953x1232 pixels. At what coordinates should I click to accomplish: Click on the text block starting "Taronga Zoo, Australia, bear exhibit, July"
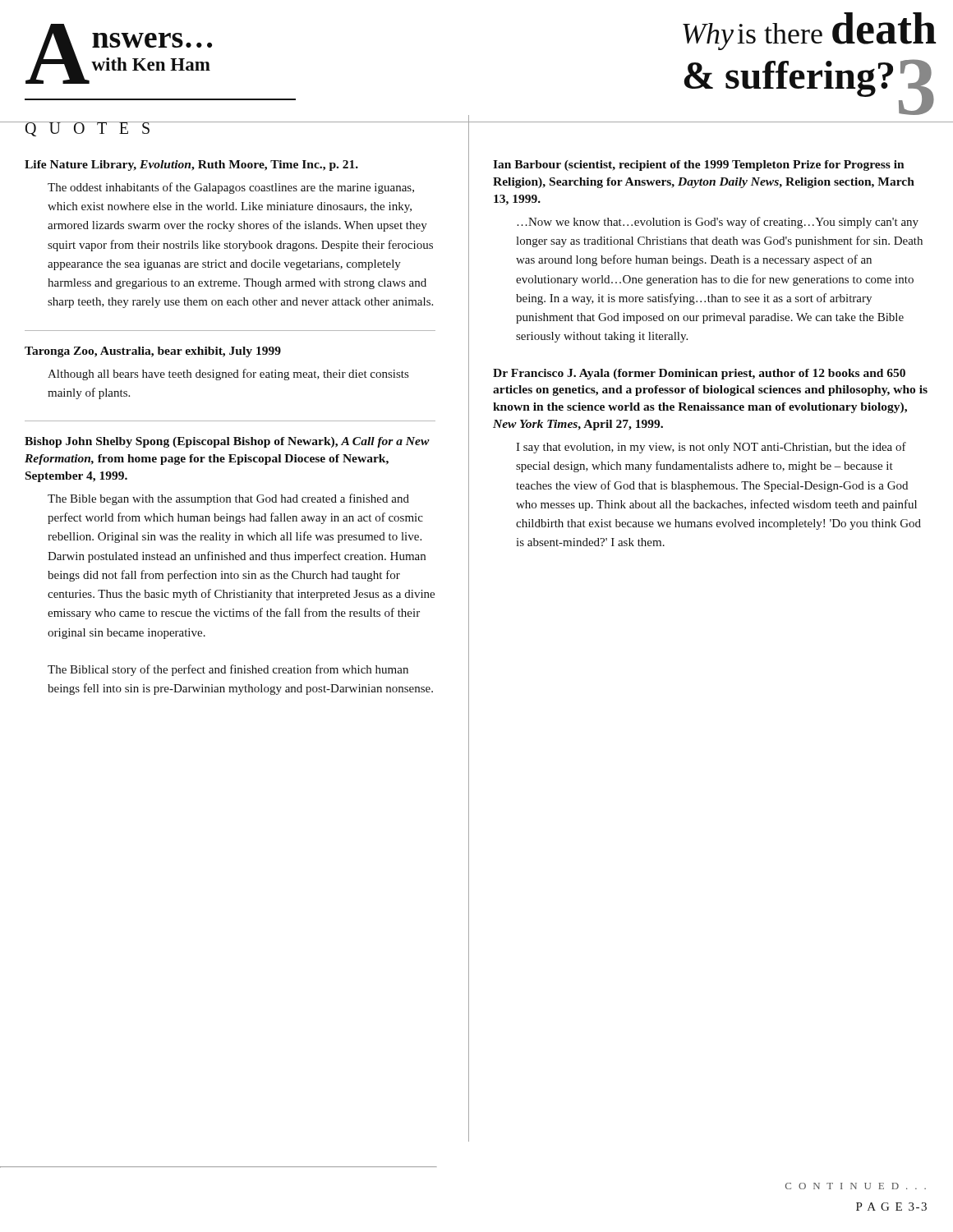coord(230,372)
